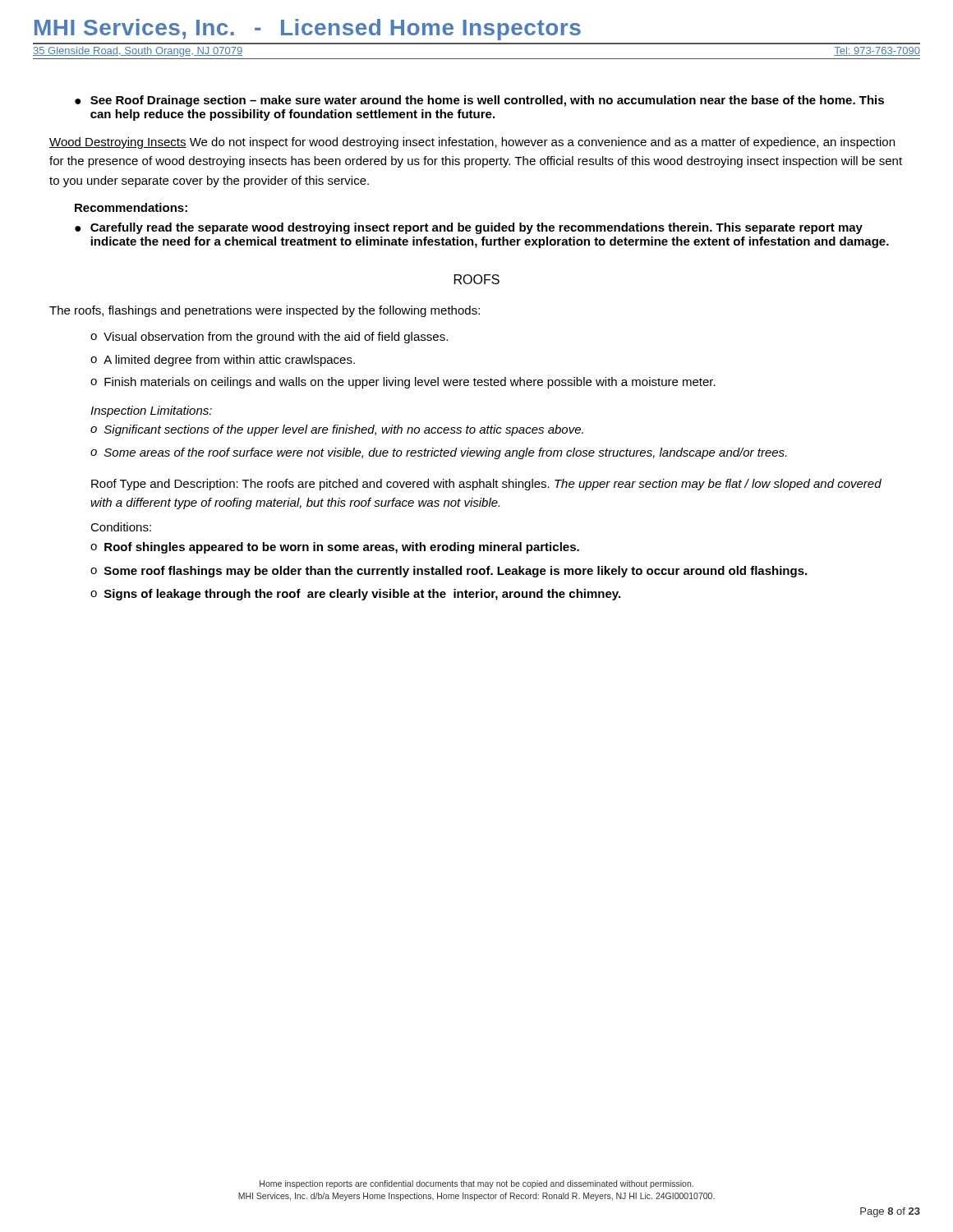This screenshot has height=1232, width=953.
Task: Navigate to the text starting "Roof Type and Description: The roofs are"
Action: coord(486,493)
